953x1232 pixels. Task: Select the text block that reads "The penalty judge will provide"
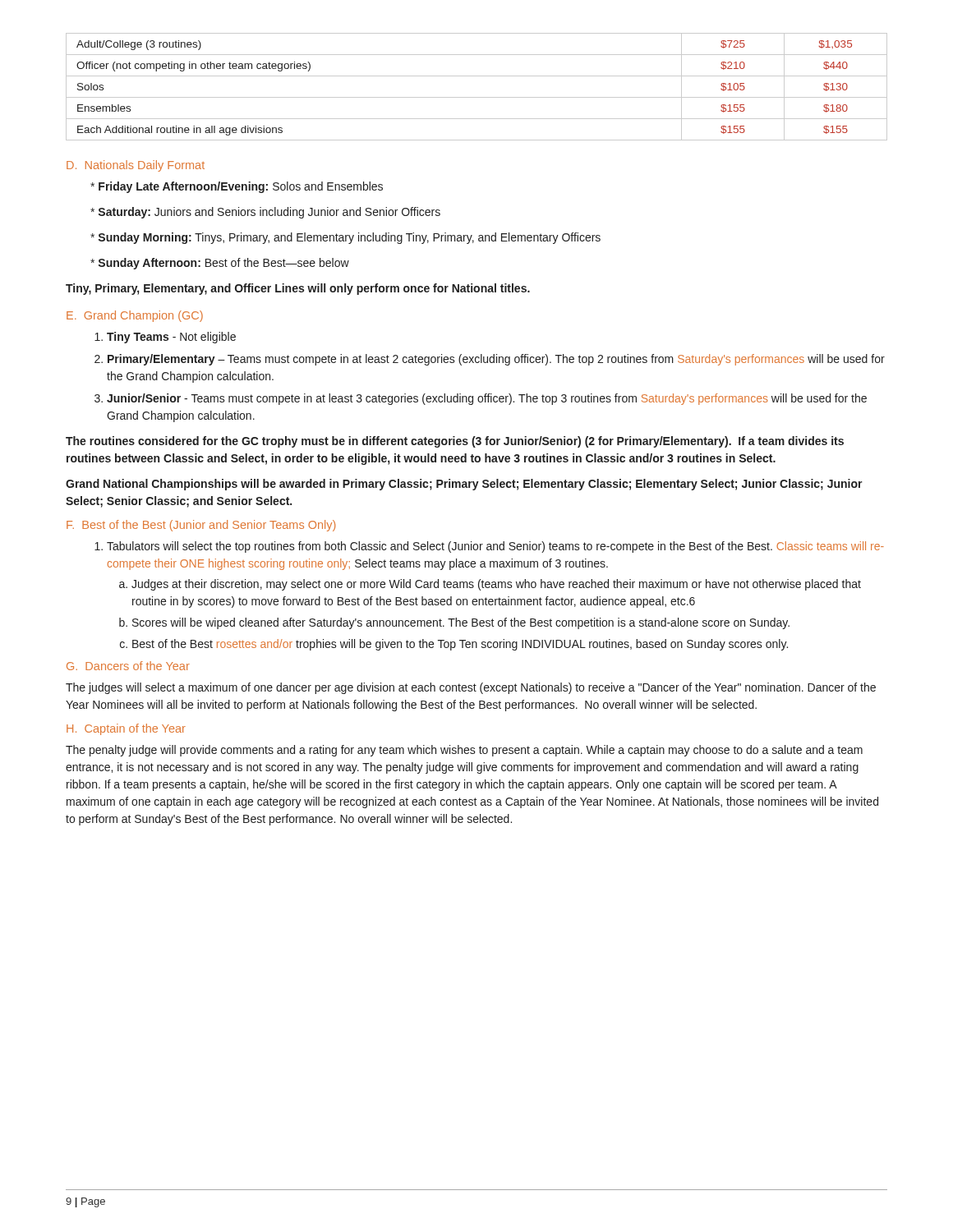tap(472, 784)
